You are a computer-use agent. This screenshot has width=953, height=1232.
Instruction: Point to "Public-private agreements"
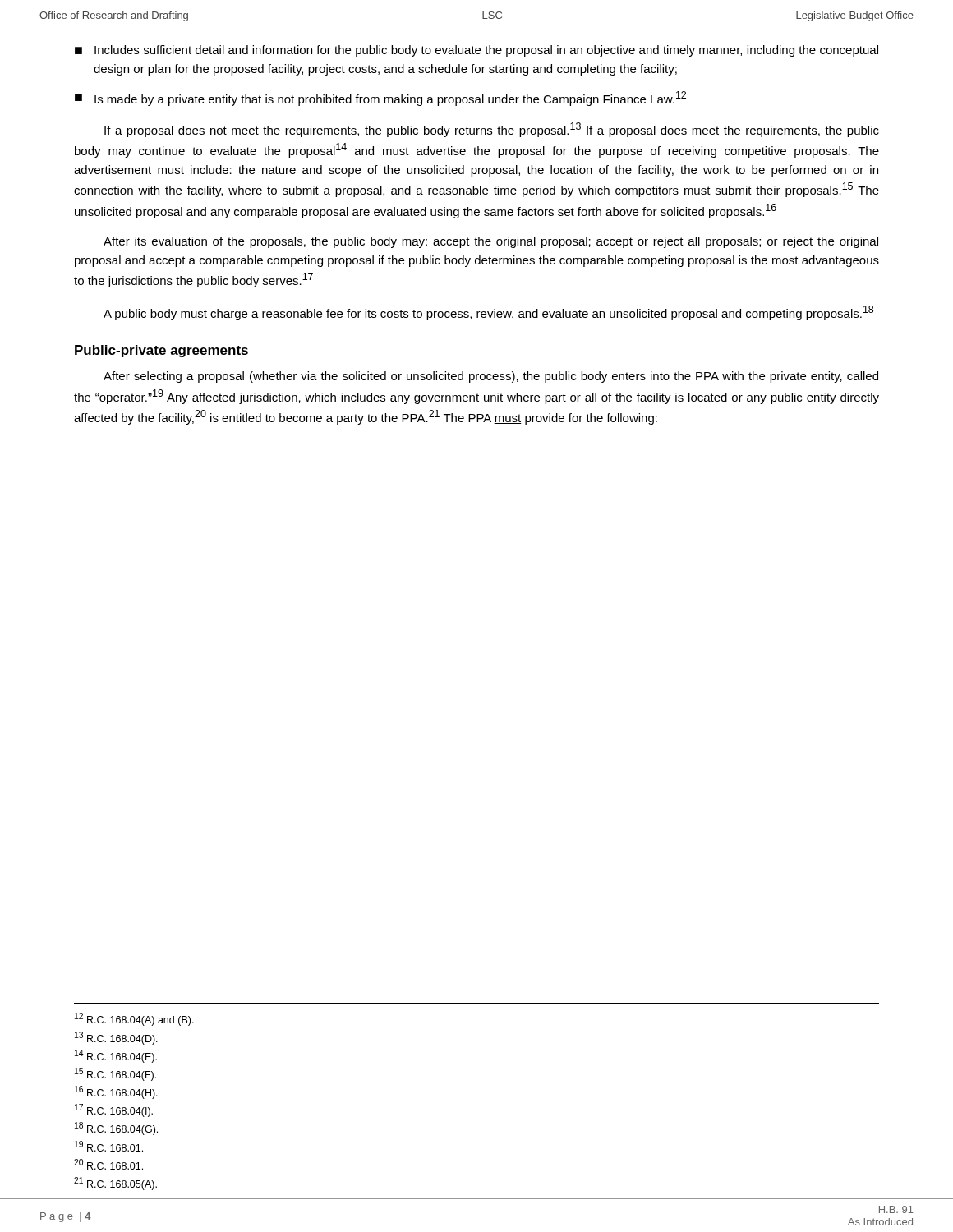click(x=161, y=350)
